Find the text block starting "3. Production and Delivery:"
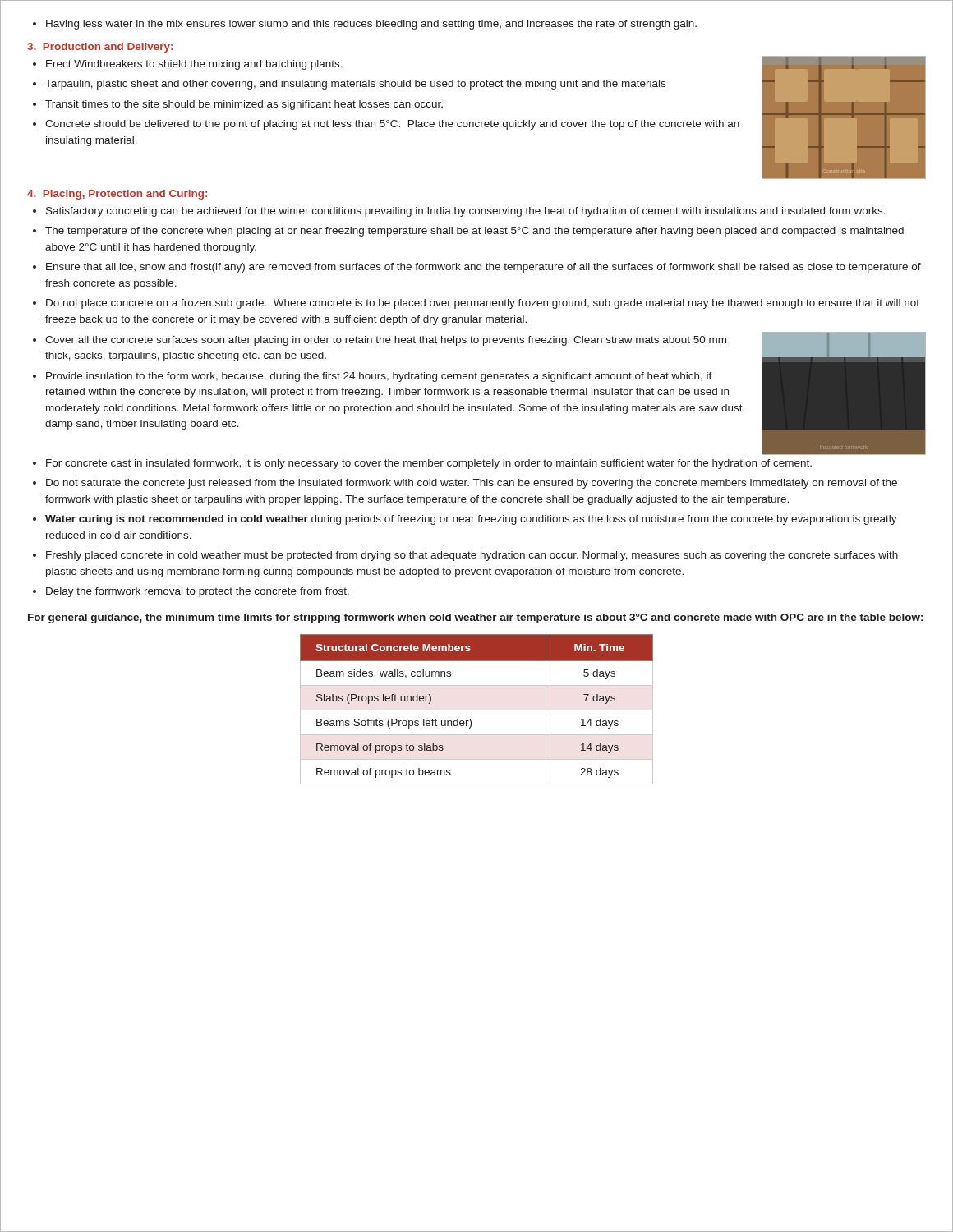Screen dimensions: 1232x953 pos(100,46)
